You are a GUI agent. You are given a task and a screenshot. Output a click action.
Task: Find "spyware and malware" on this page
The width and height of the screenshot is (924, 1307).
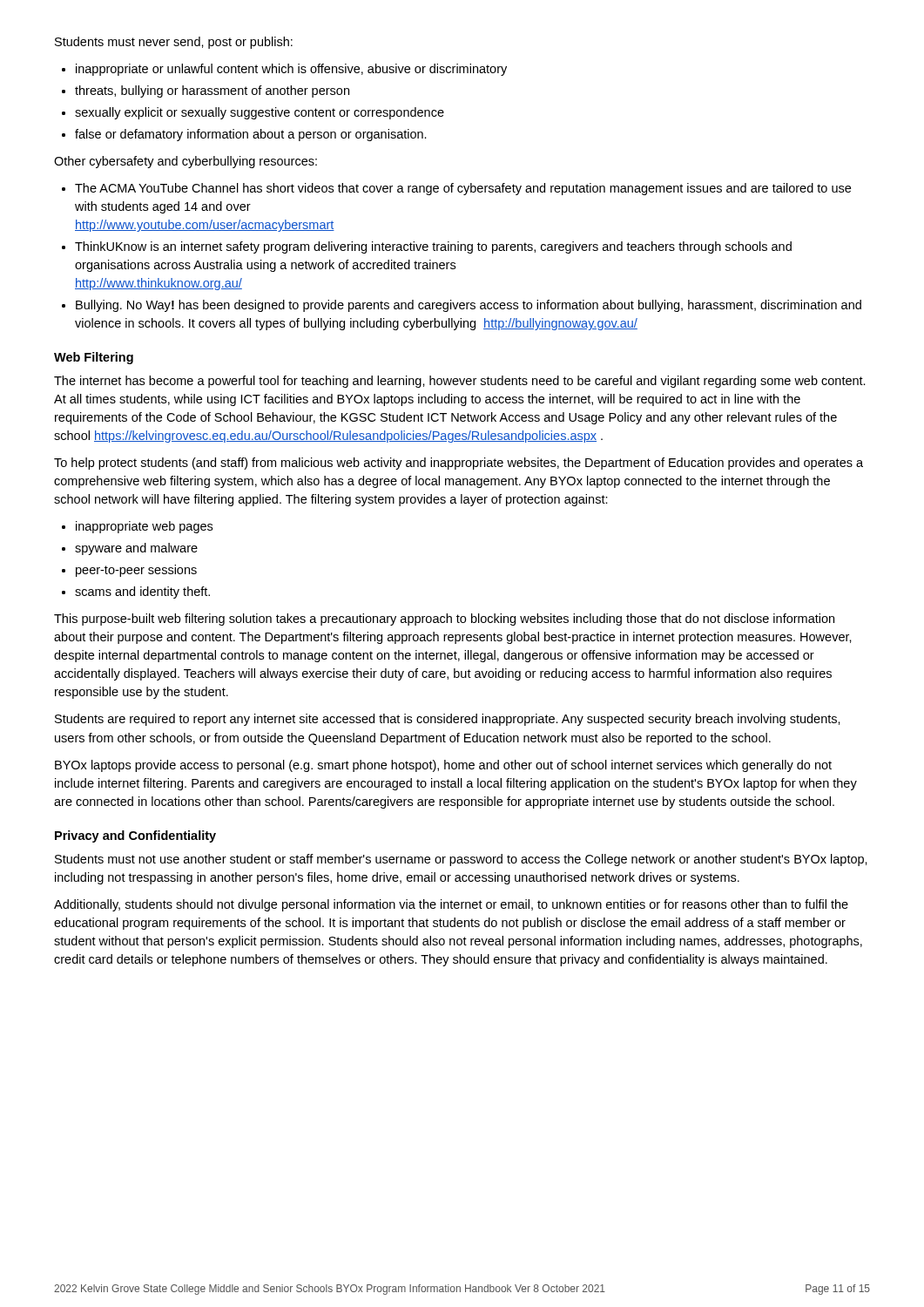point(136,549)
